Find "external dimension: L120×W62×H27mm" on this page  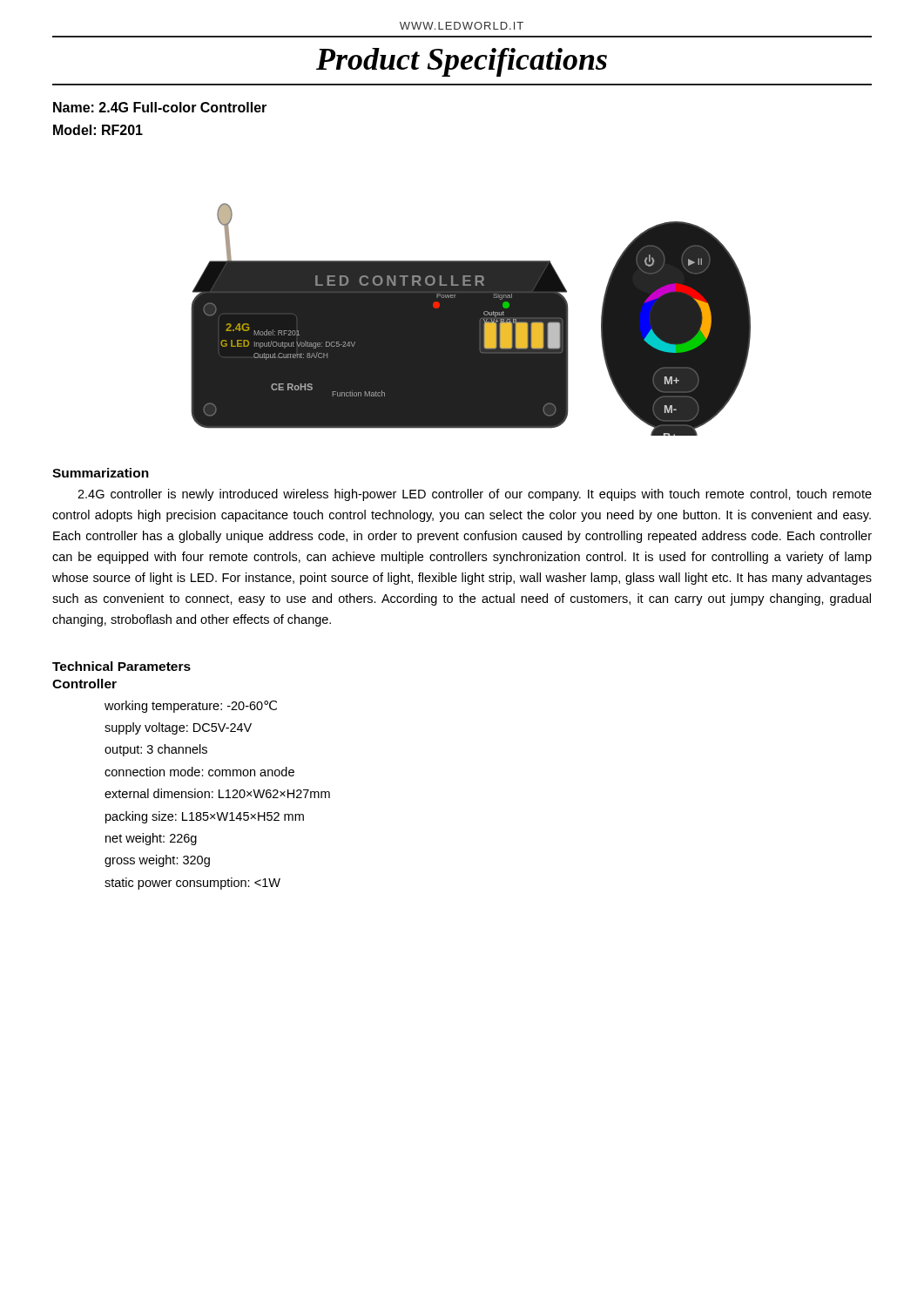click(218, 794)
